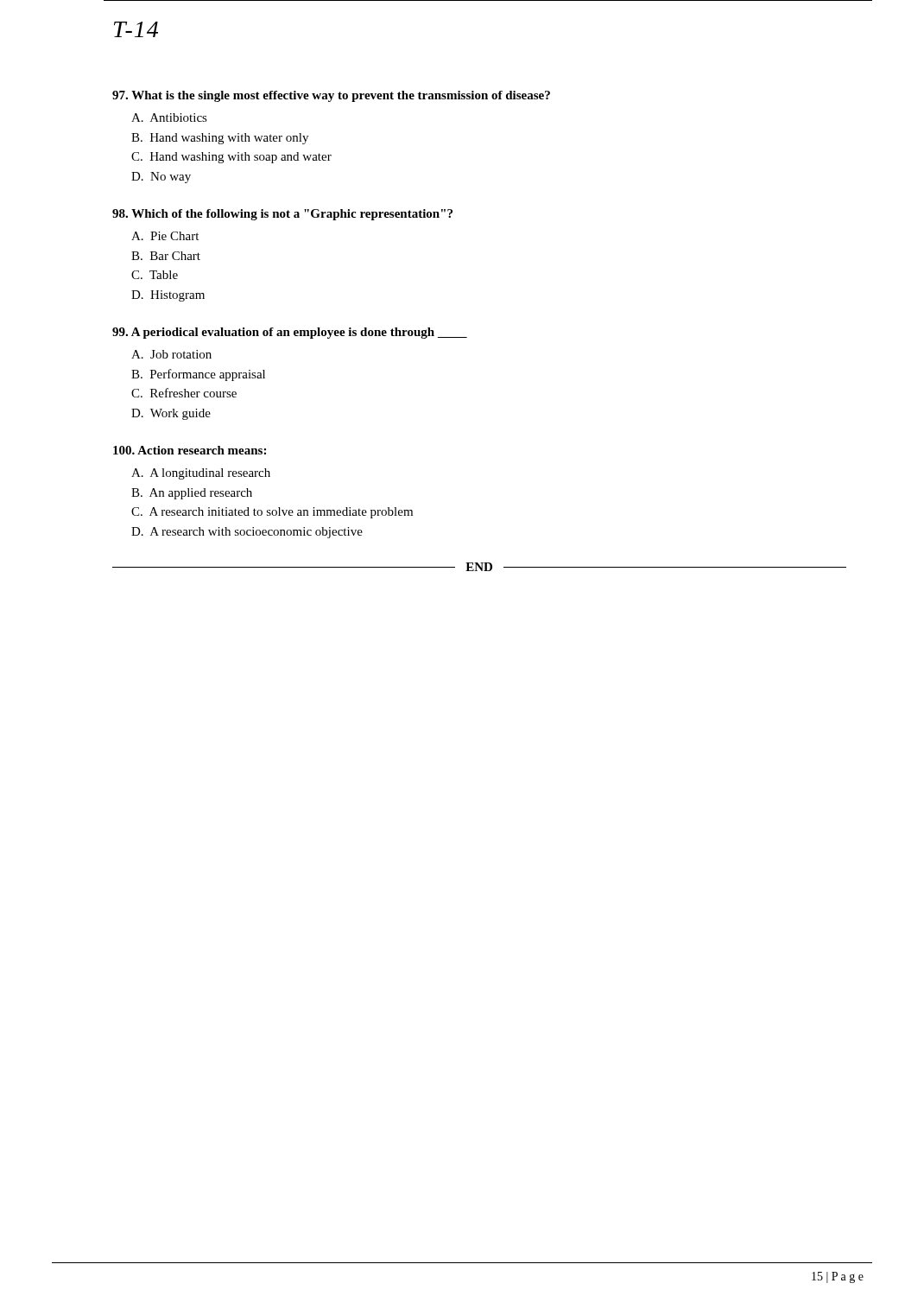The width and height of the screenshot is (924, 1296).
Task: Find the text block starting "100. Action research means: A. A longitudinal"
Action: 190,450
